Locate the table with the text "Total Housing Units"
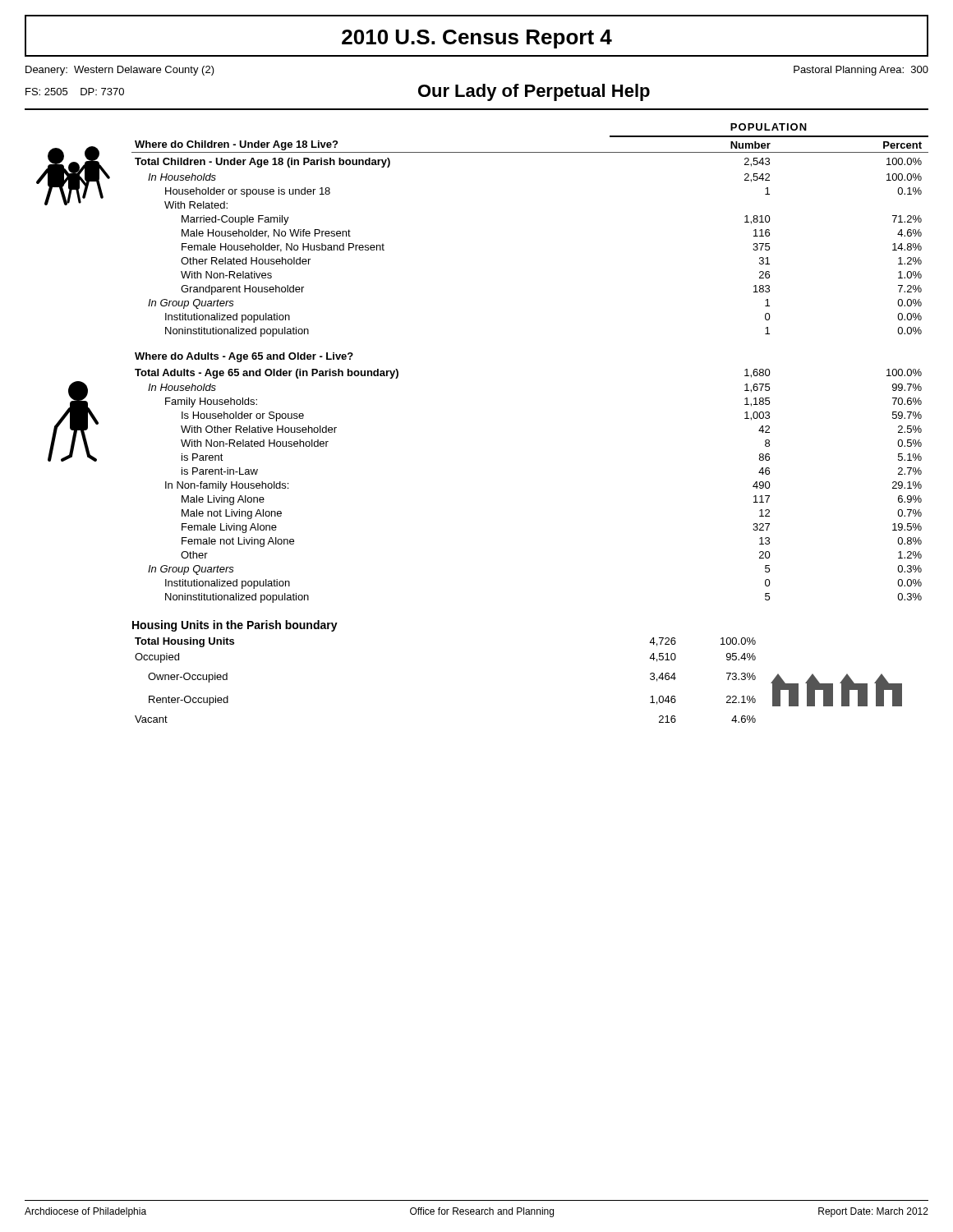Viewport: 953px width, 1232px height. [530, 680]
